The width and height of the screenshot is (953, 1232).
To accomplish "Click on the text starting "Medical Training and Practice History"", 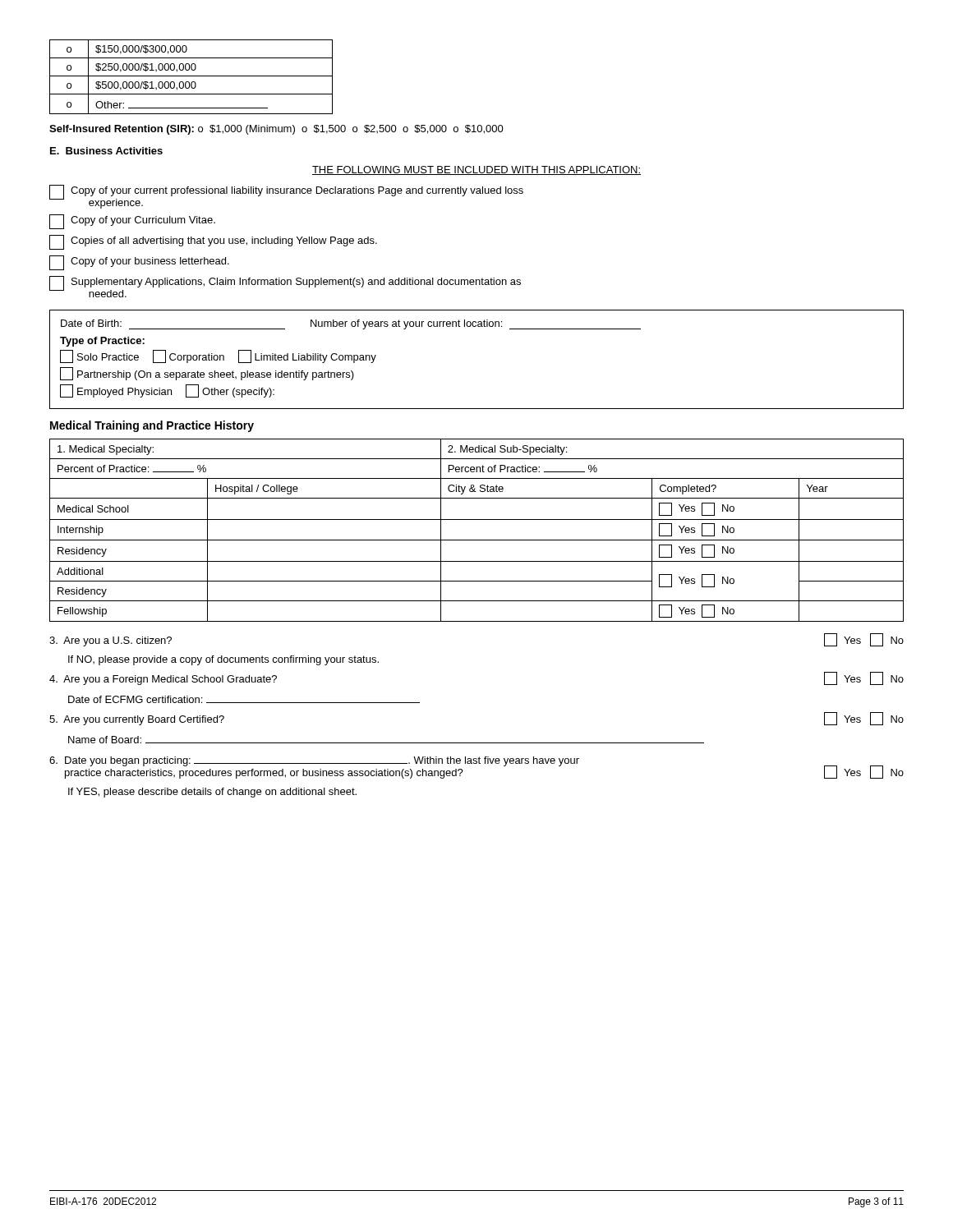I will click(152, 425).
